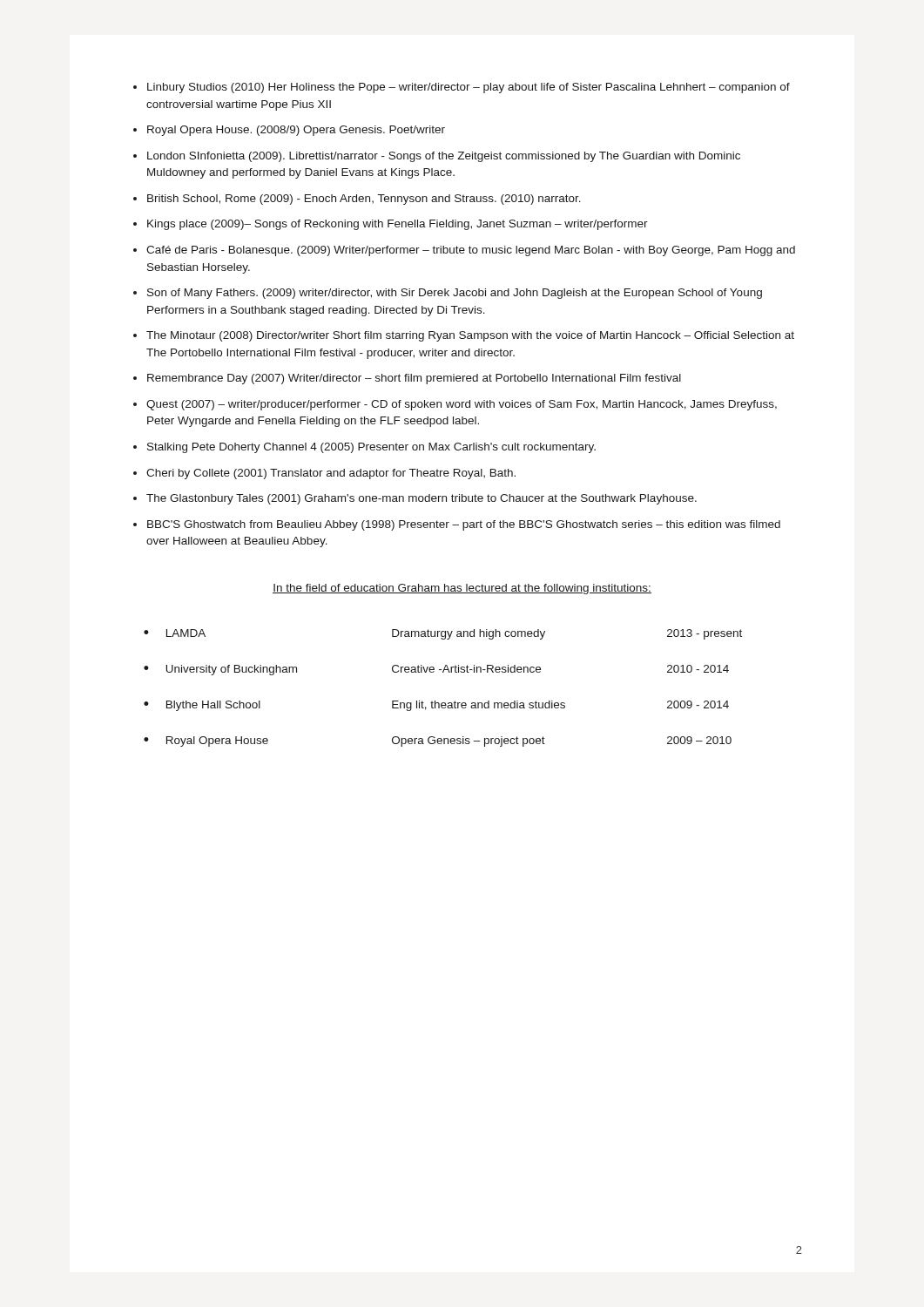Screen dimensions: 1307x924
Task: Navigate to the region starting "The Glastonbury Tales (2001) Graham's one-man"
Action: click(x=422, y=498)
